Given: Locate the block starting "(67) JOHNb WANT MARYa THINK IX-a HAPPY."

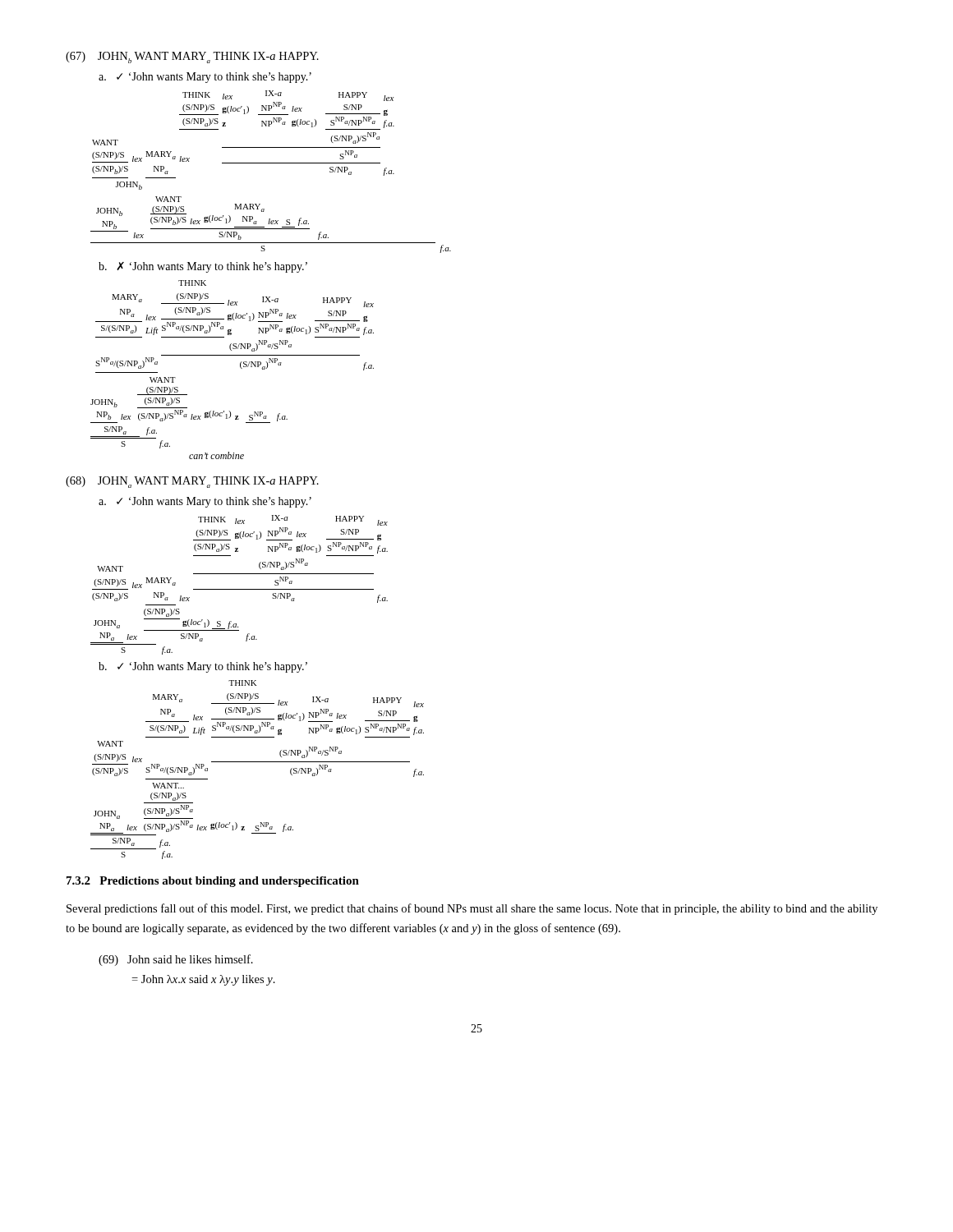Looking at the screenshot, I should pos(192,57).
